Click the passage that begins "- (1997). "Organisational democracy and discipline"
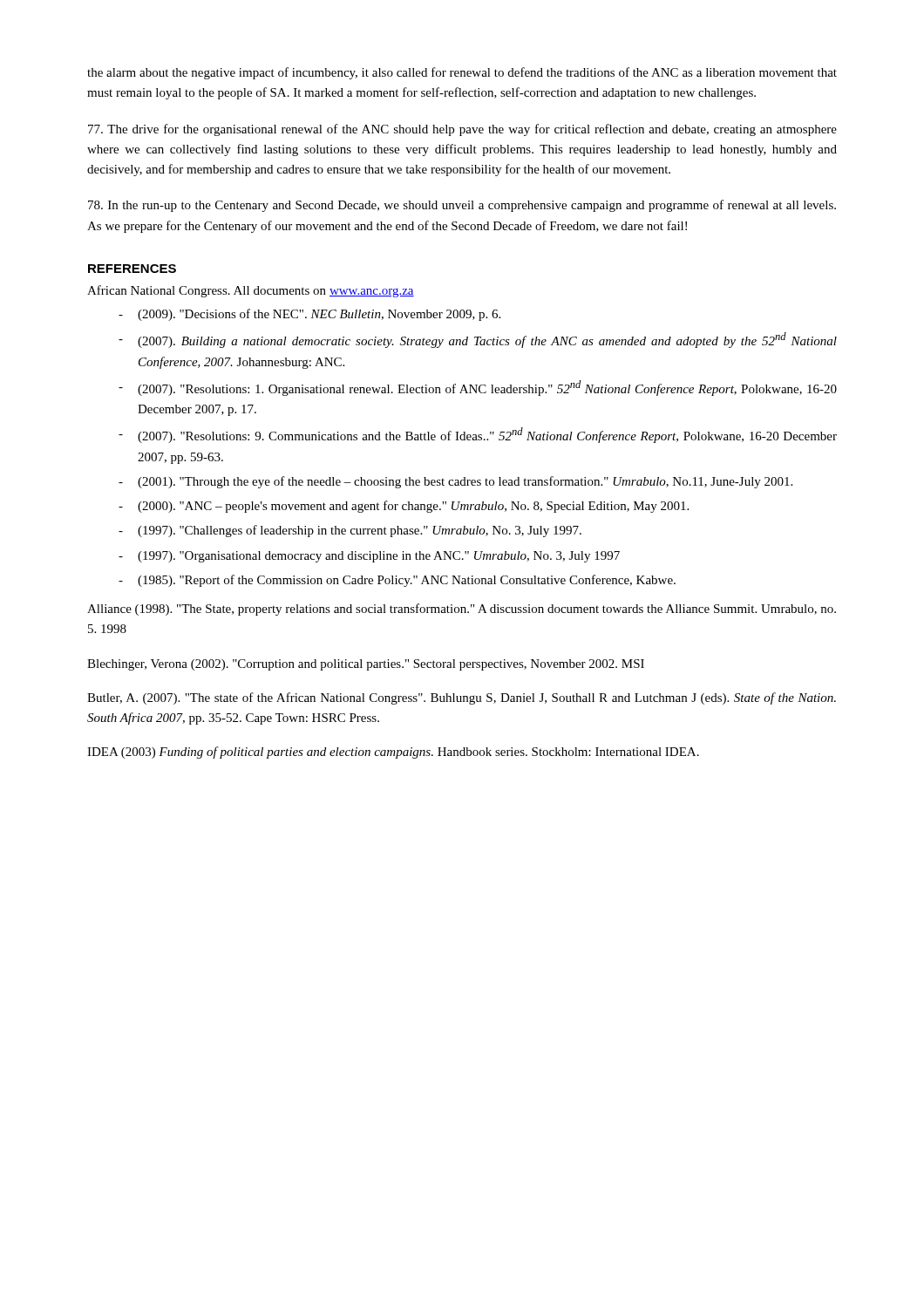This screenshot has width=924, height=1308. [x=470, y=556]
